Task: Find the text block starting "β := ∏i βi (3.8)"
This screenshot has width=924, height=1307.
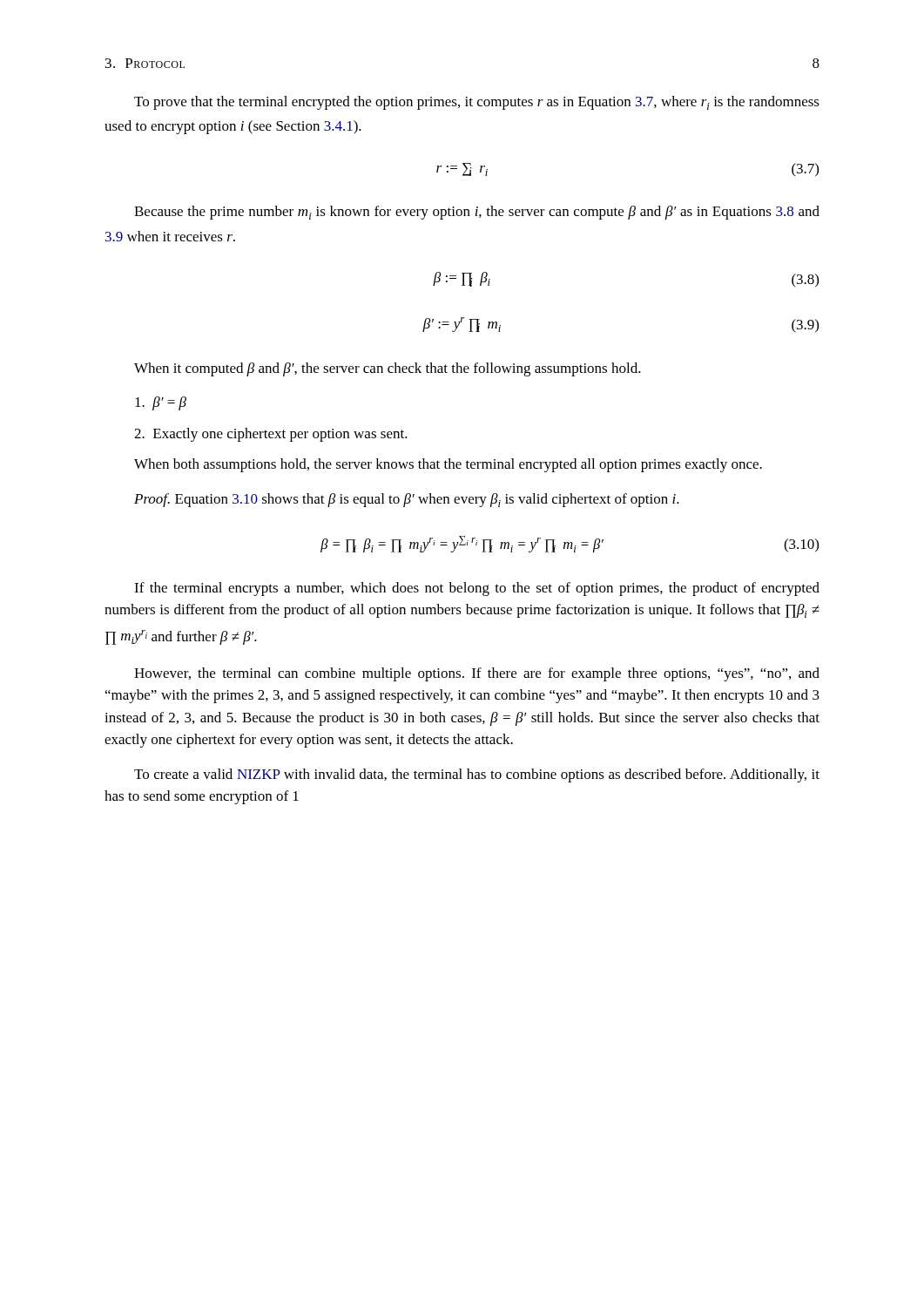Action: pos(462,279)
